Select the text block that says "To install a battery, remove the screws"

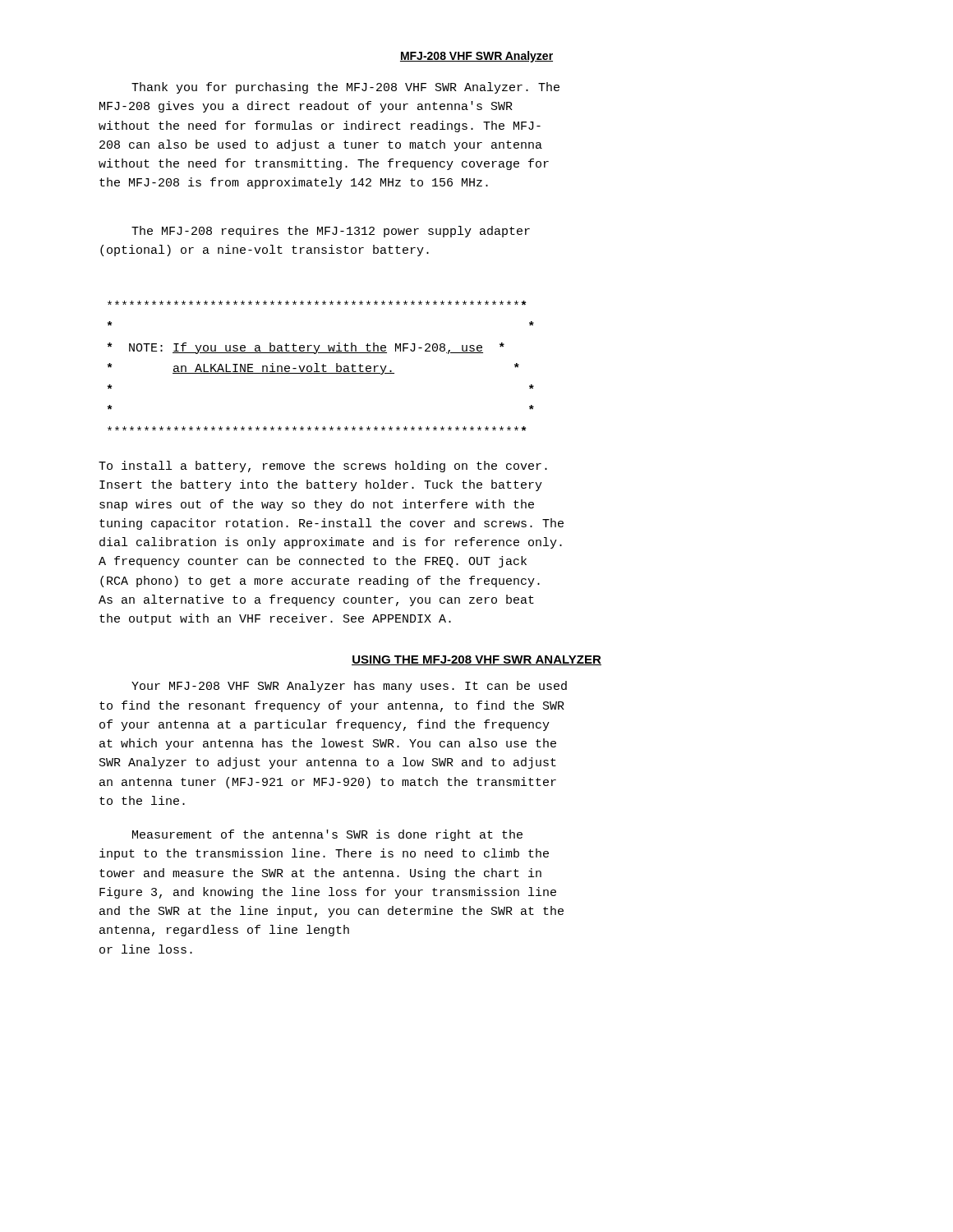[332, 543]
